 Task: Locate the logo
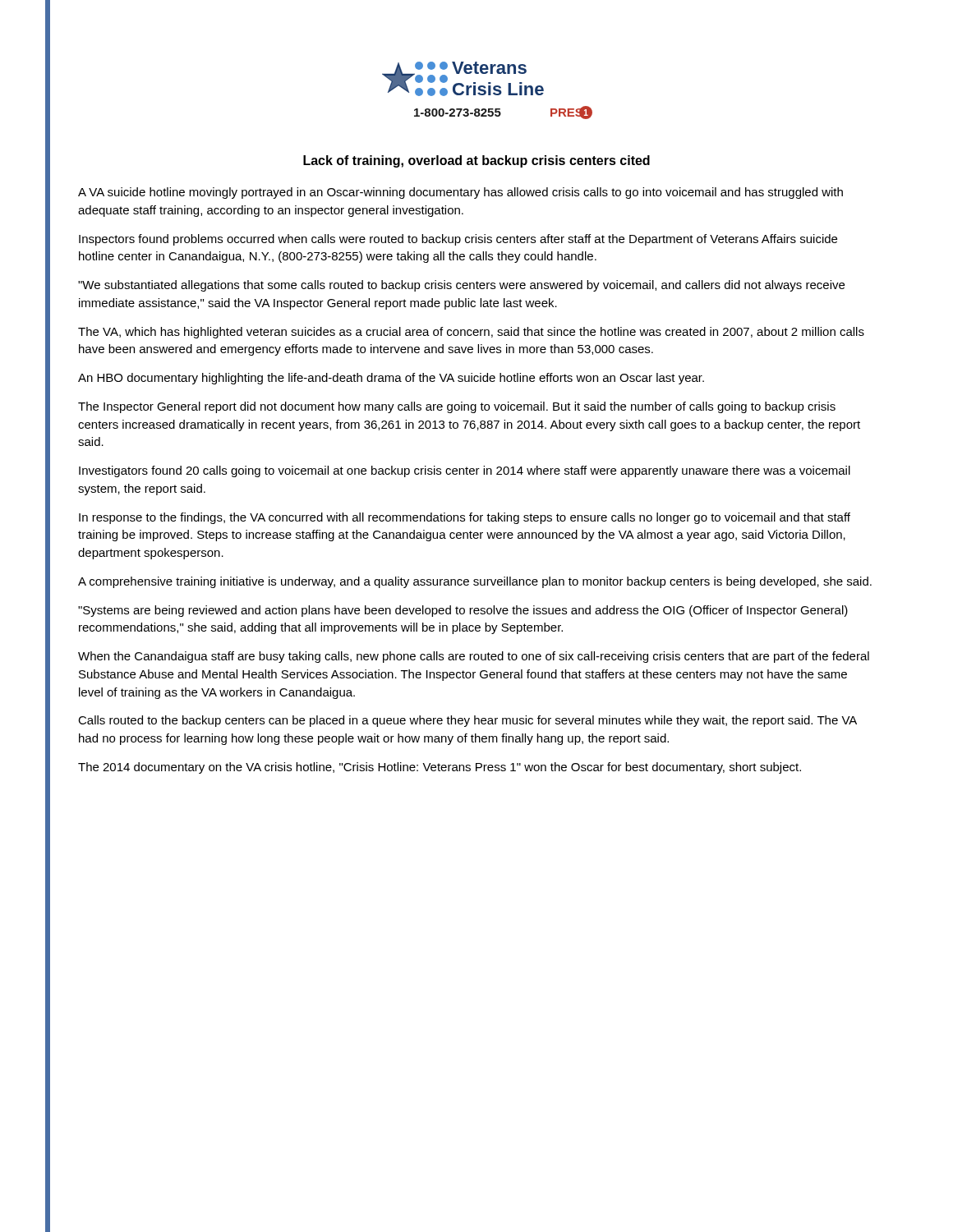pos(476,92)
